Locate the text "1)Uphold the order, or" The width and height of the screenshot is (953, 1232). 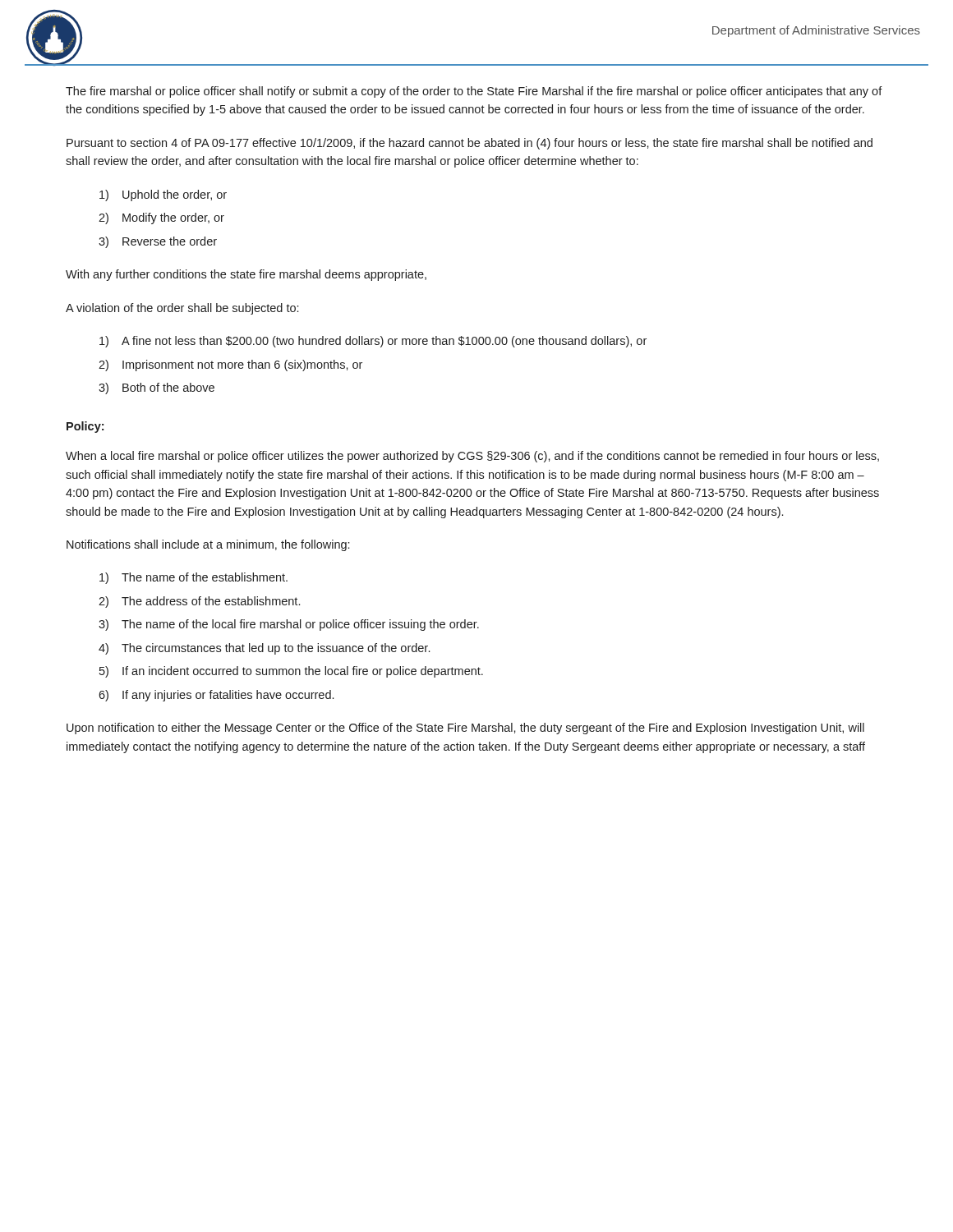pos(163,195)
